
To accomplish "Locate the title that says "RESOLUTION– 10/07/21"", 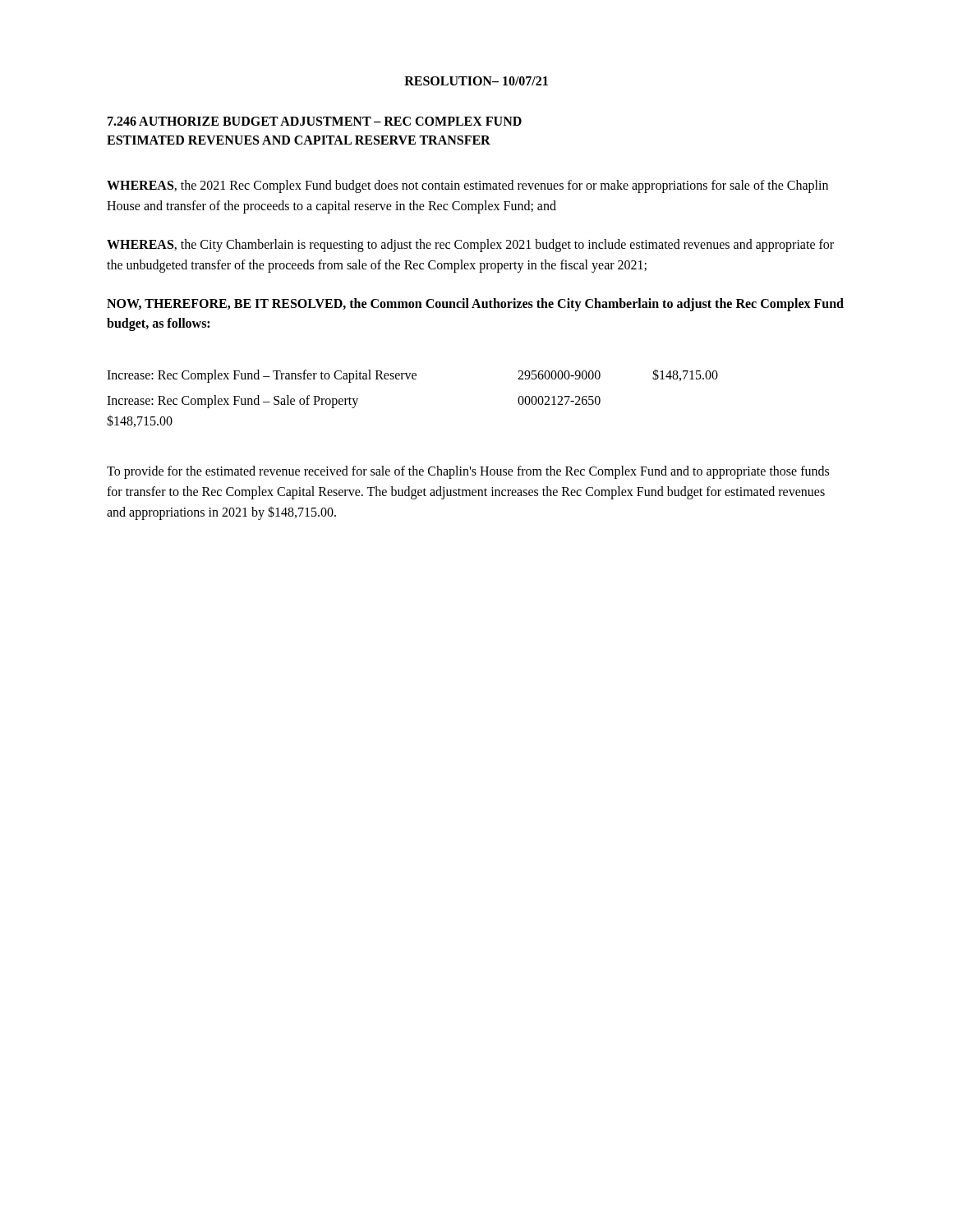I will coord(476,81).
